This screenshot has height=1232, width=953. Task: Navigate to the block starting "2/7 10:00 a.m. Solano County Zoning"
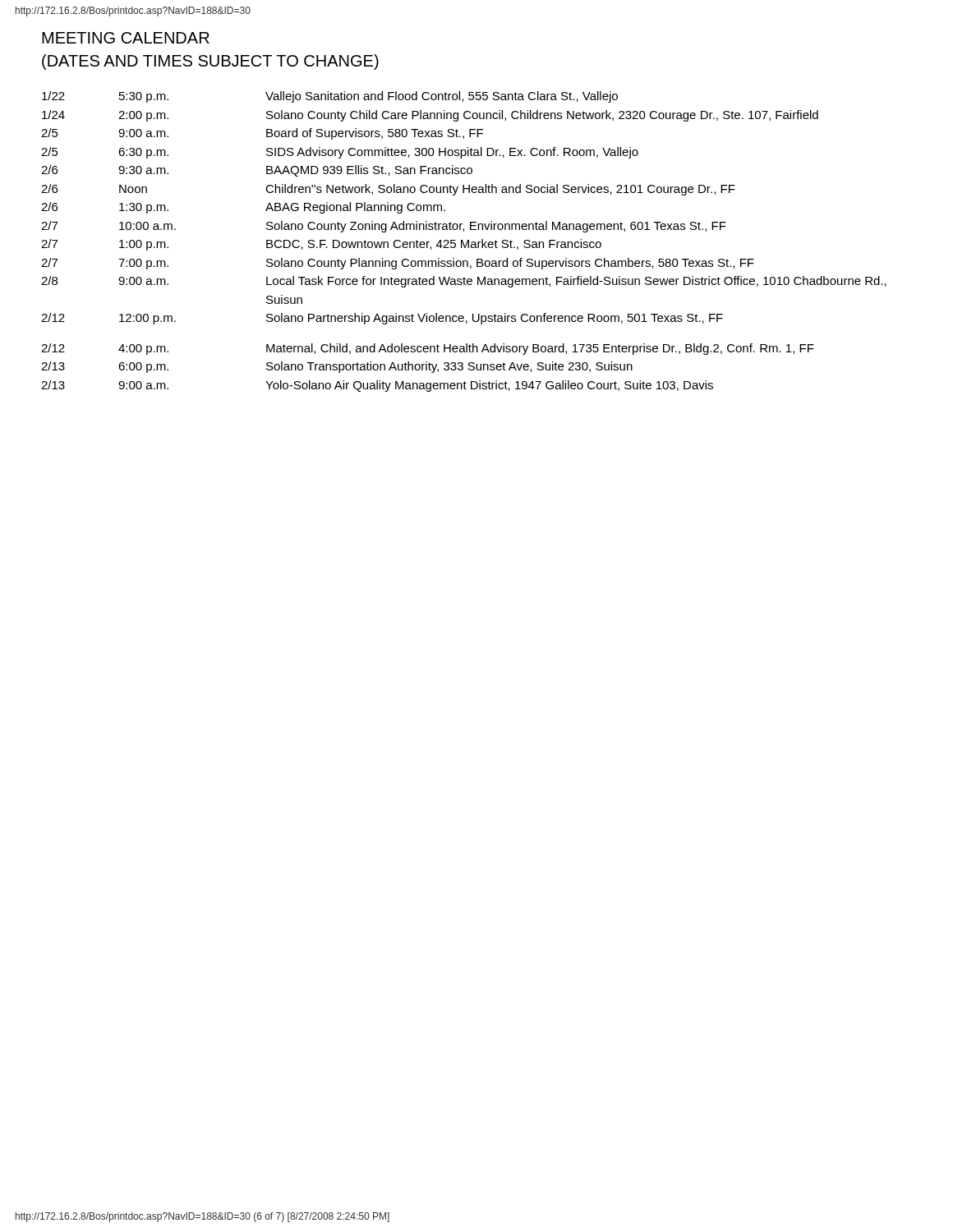pyautogui.click(x=476, y=226)
